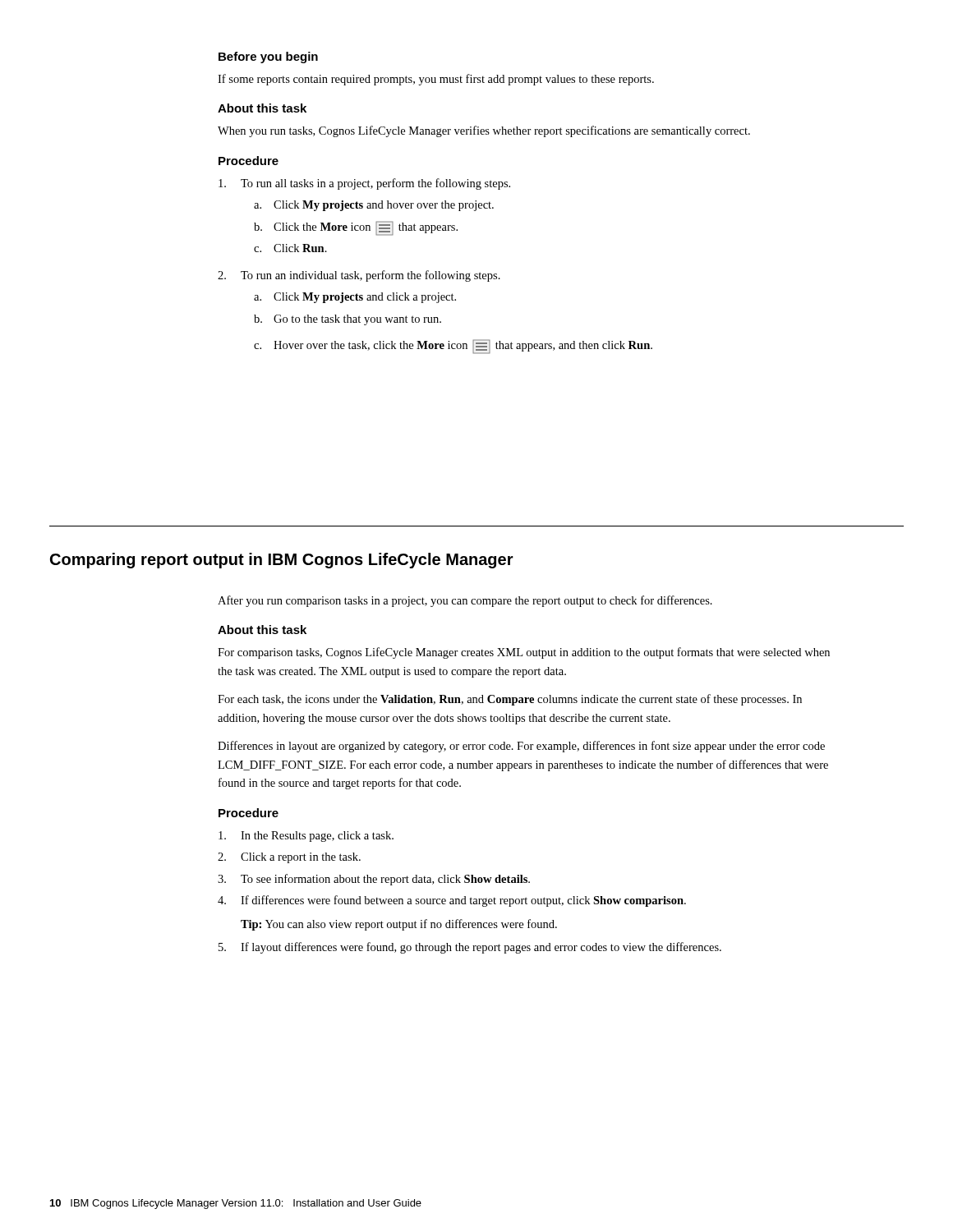Click on the block starting "To run all tasks in a project,"
The width and height of the screenshot is (953, 1232).
364,183
